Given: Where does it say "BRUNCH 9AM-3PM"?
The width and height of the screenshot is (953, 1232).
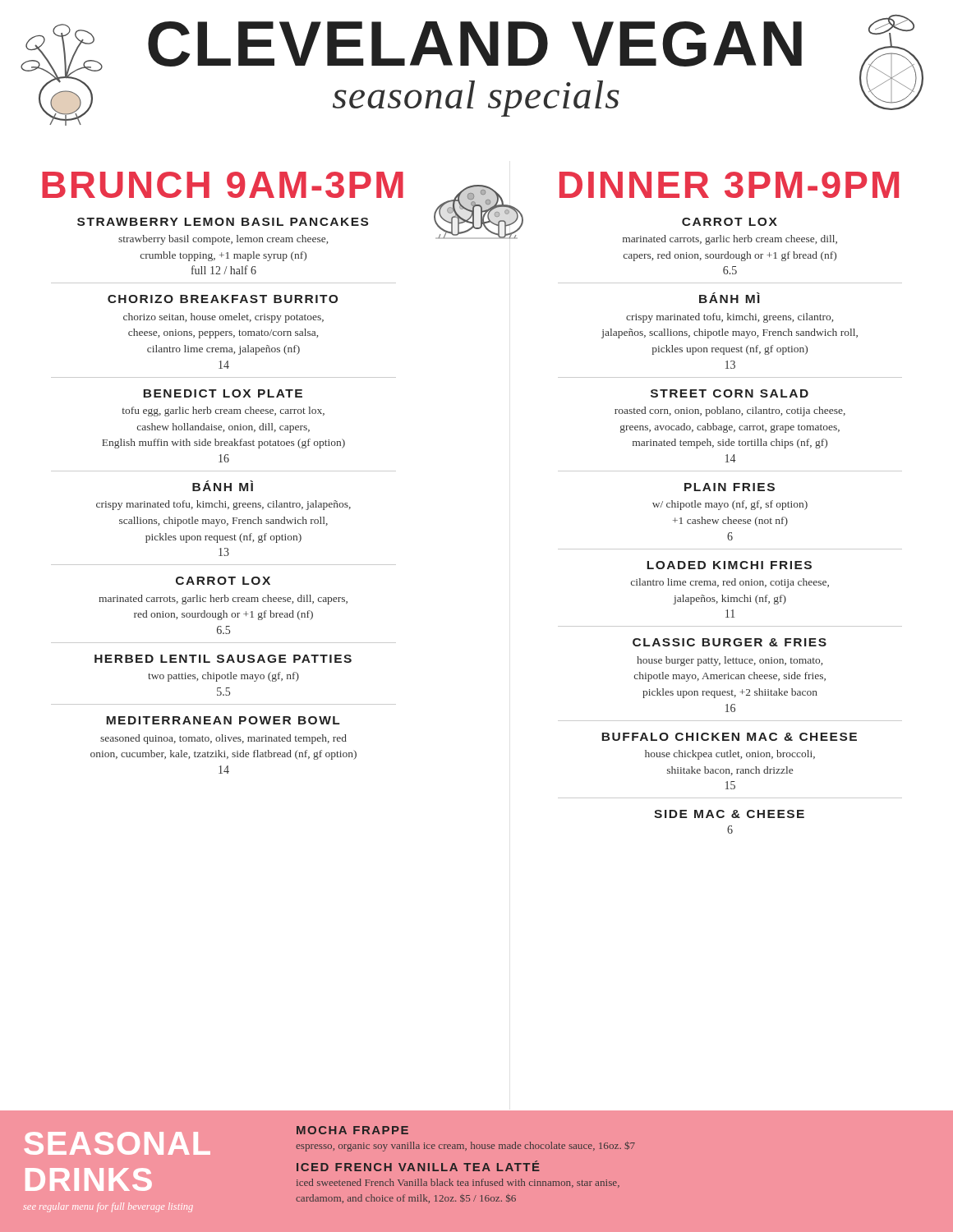Looking at the screenshot, I should pyautogui.click(x=223, y=185).
